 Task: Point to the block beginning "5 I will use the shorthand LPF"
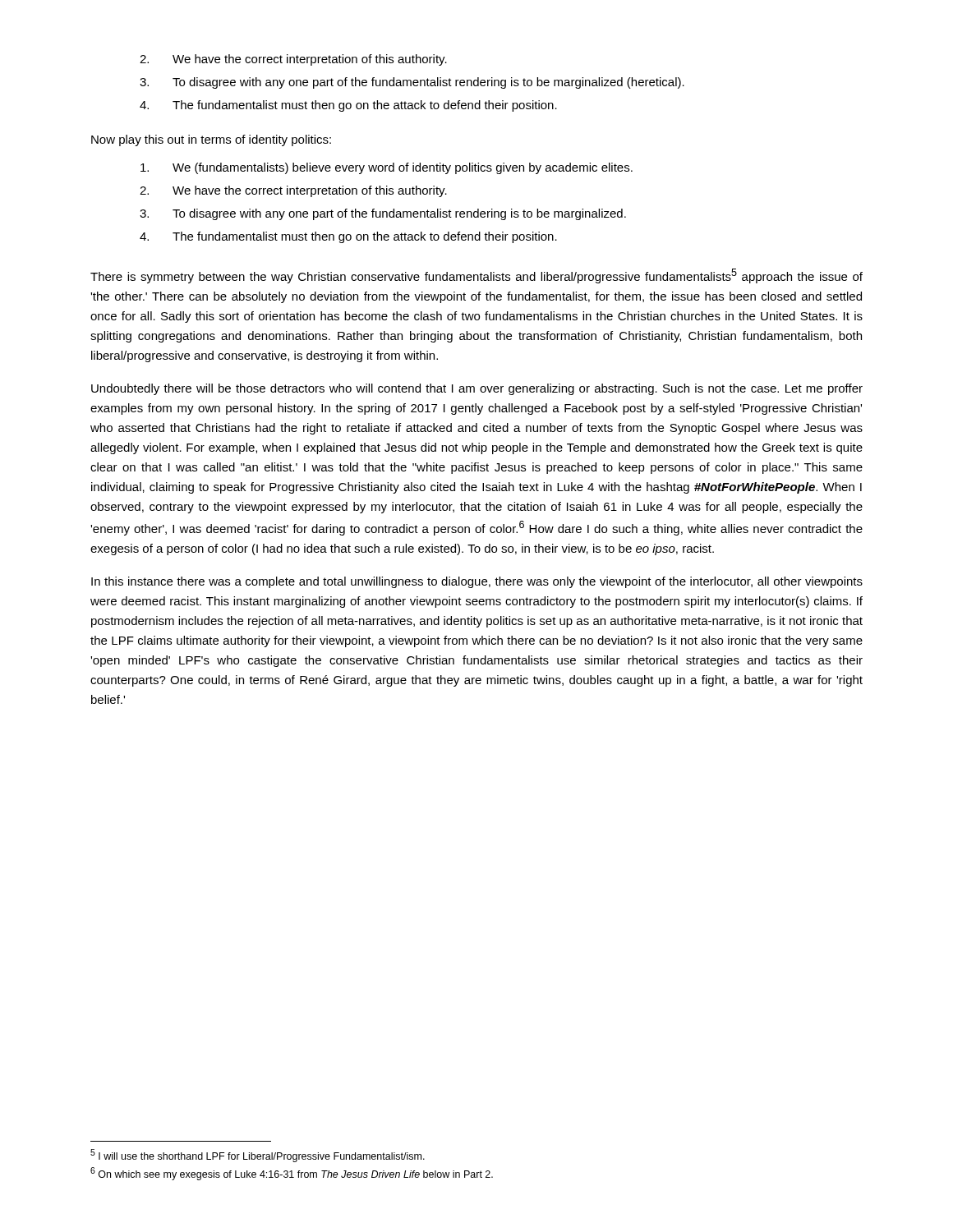258,1155
